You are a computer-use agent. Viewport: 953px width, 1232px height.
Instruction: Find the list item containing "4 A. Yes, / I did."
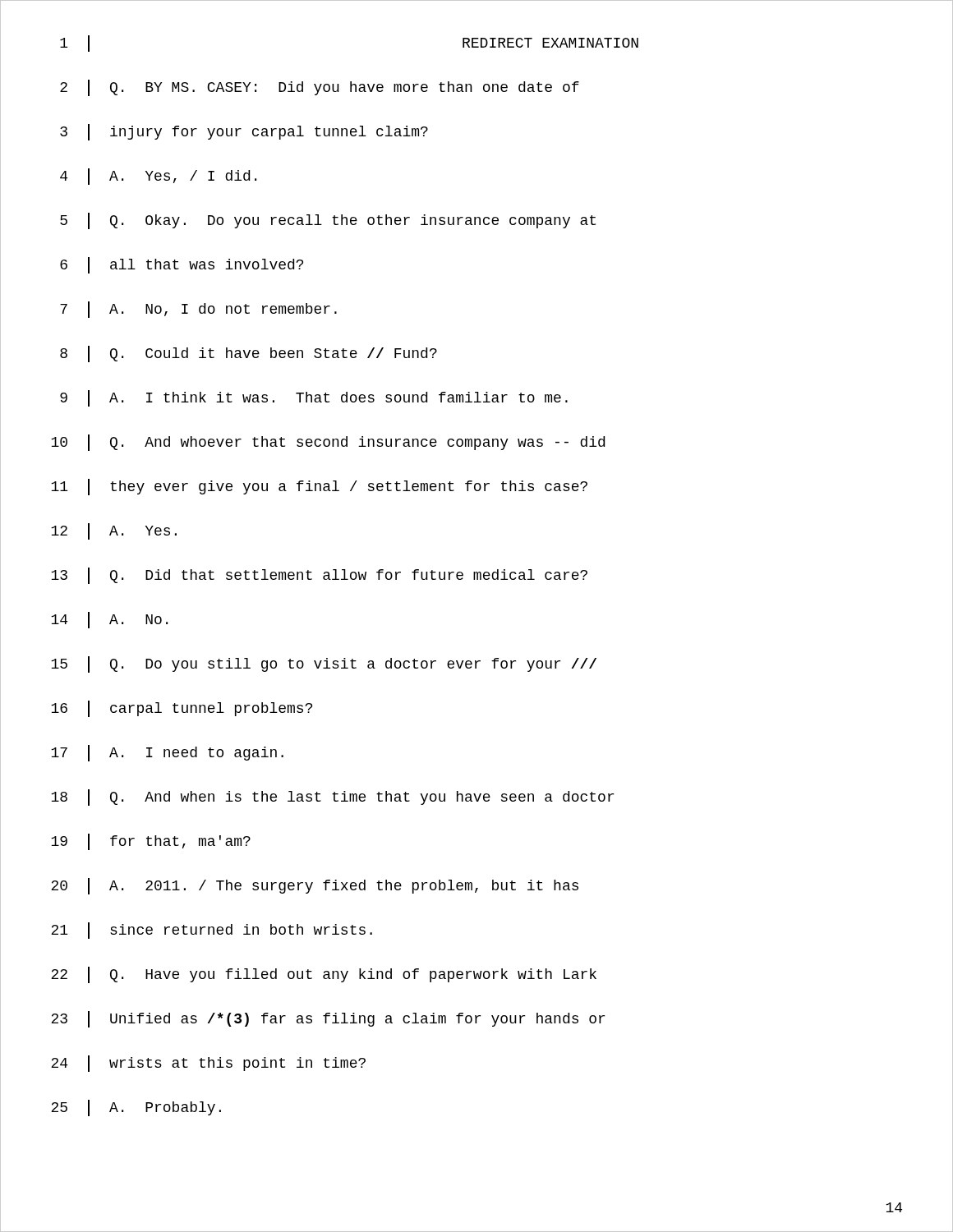coord(158,177)
